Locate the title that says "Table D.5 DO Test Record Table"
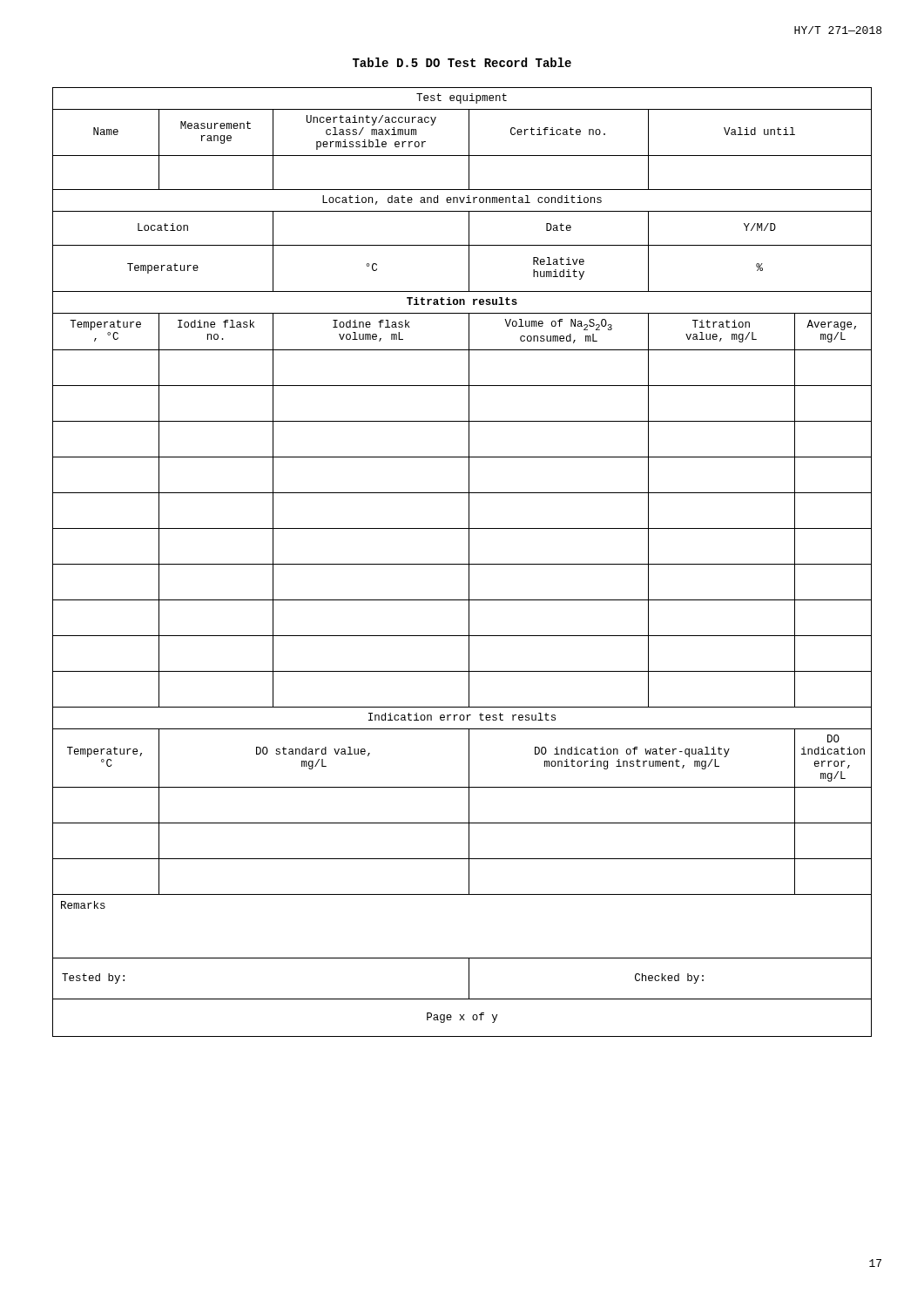This screenshot has width=924, height=1307. click(x=462, y=64)
